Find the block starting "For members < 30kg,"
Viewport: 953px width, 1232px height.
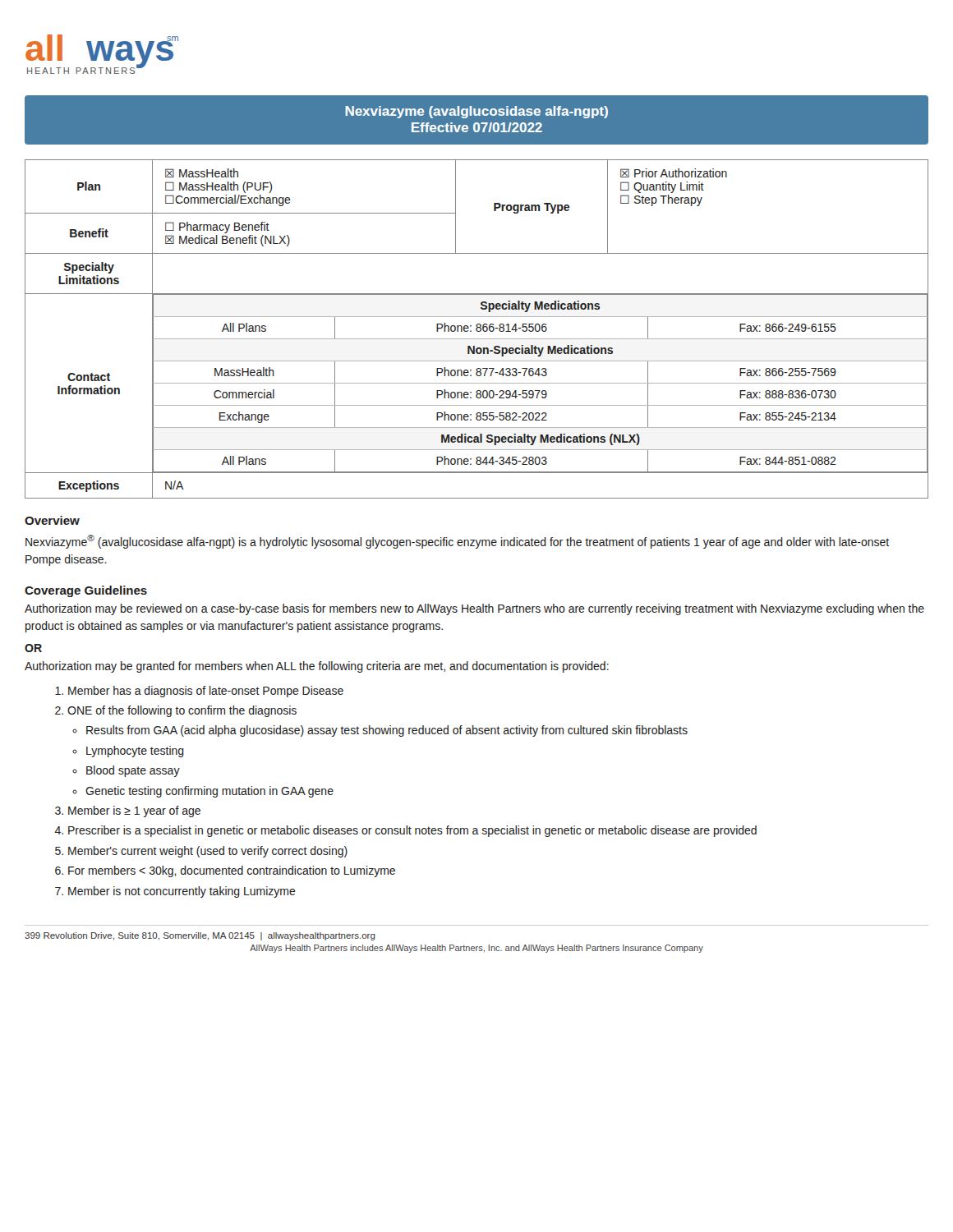(x=232, y=871)
